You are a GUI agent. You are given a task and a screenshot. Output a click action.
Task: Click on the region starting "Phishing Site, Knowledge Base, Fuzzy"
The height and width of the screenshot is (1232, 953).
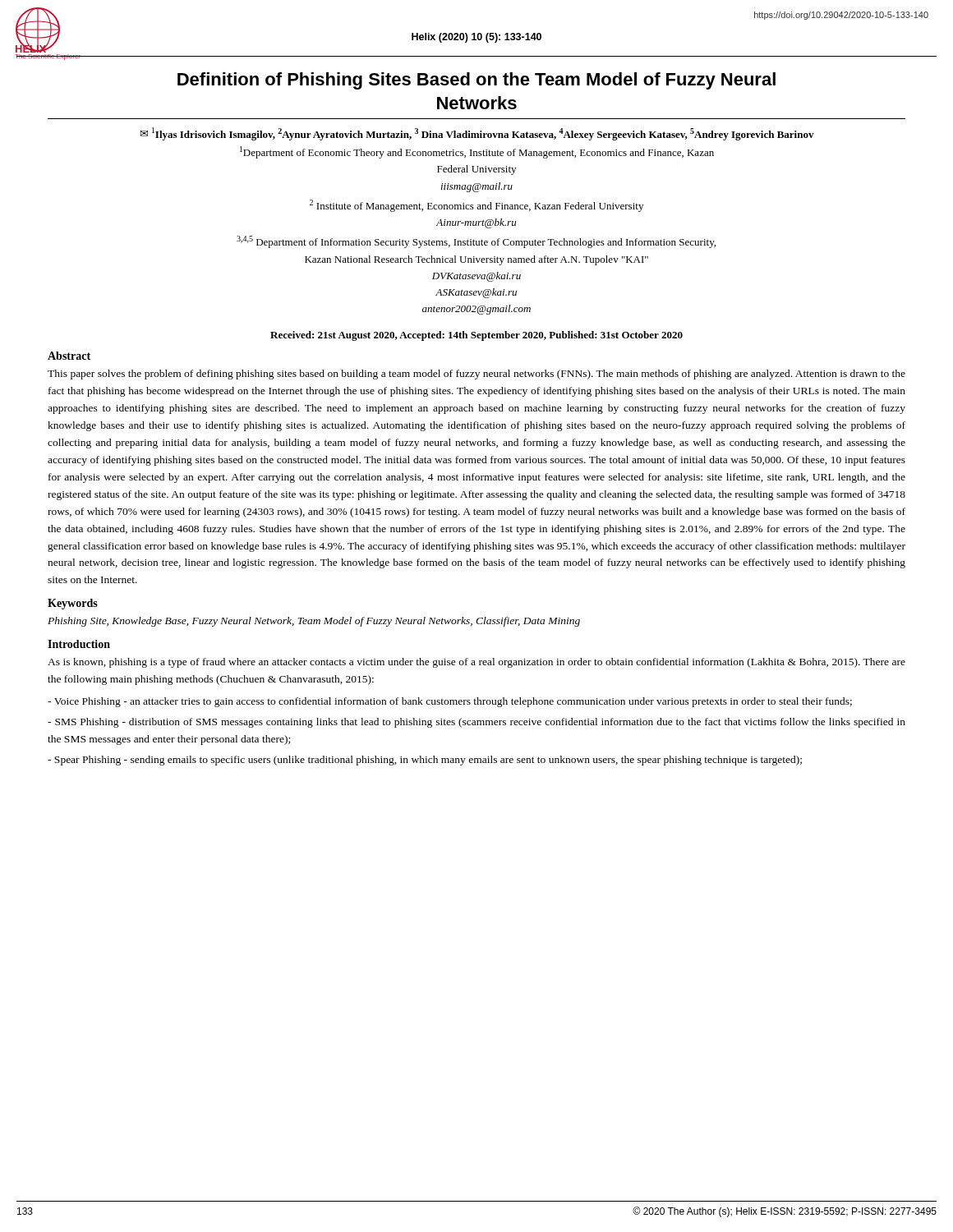(x=314, y=621)
